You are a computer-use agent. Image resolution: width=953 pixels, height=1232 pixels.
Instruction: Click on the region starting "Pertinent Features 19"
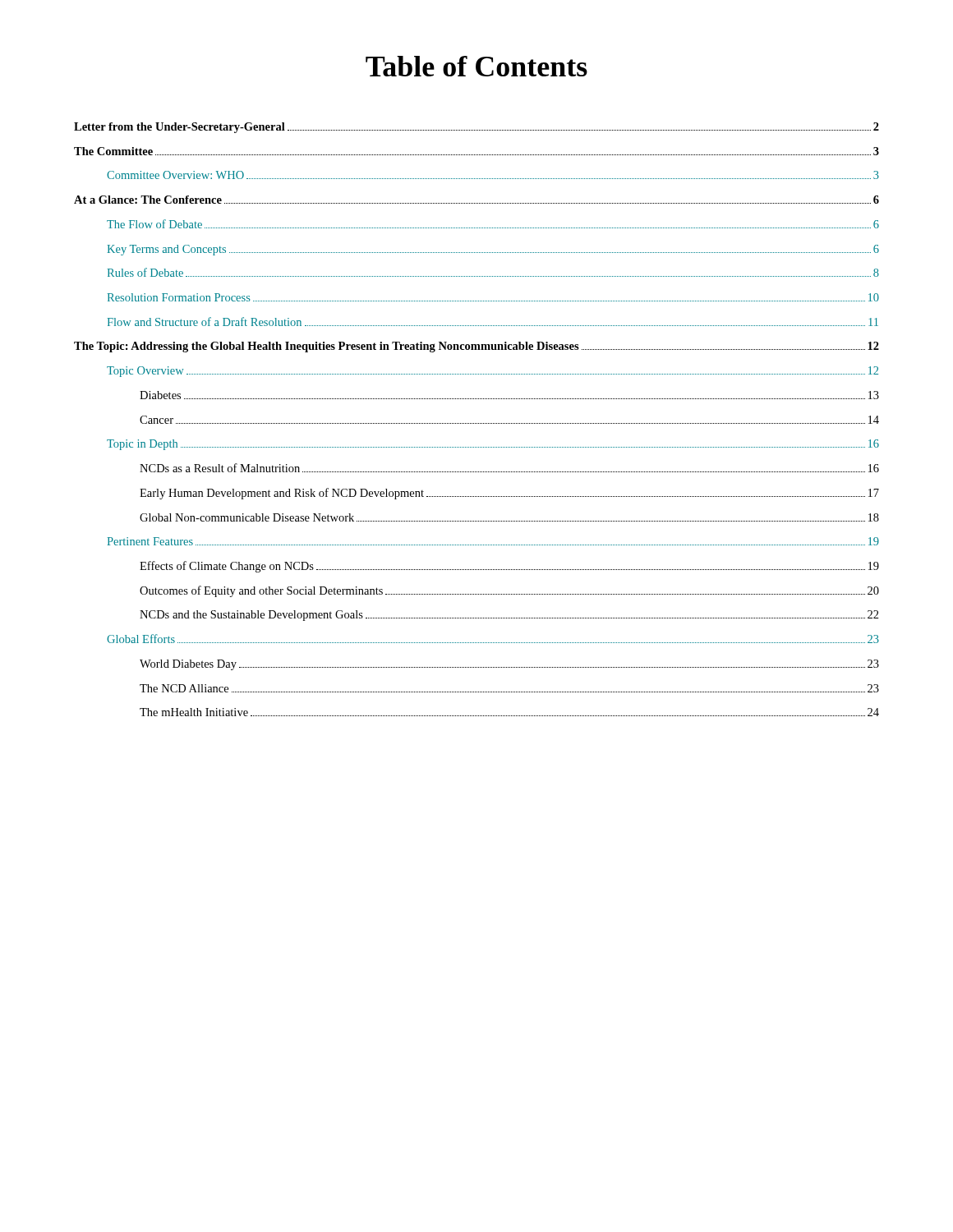click(476, 542)
